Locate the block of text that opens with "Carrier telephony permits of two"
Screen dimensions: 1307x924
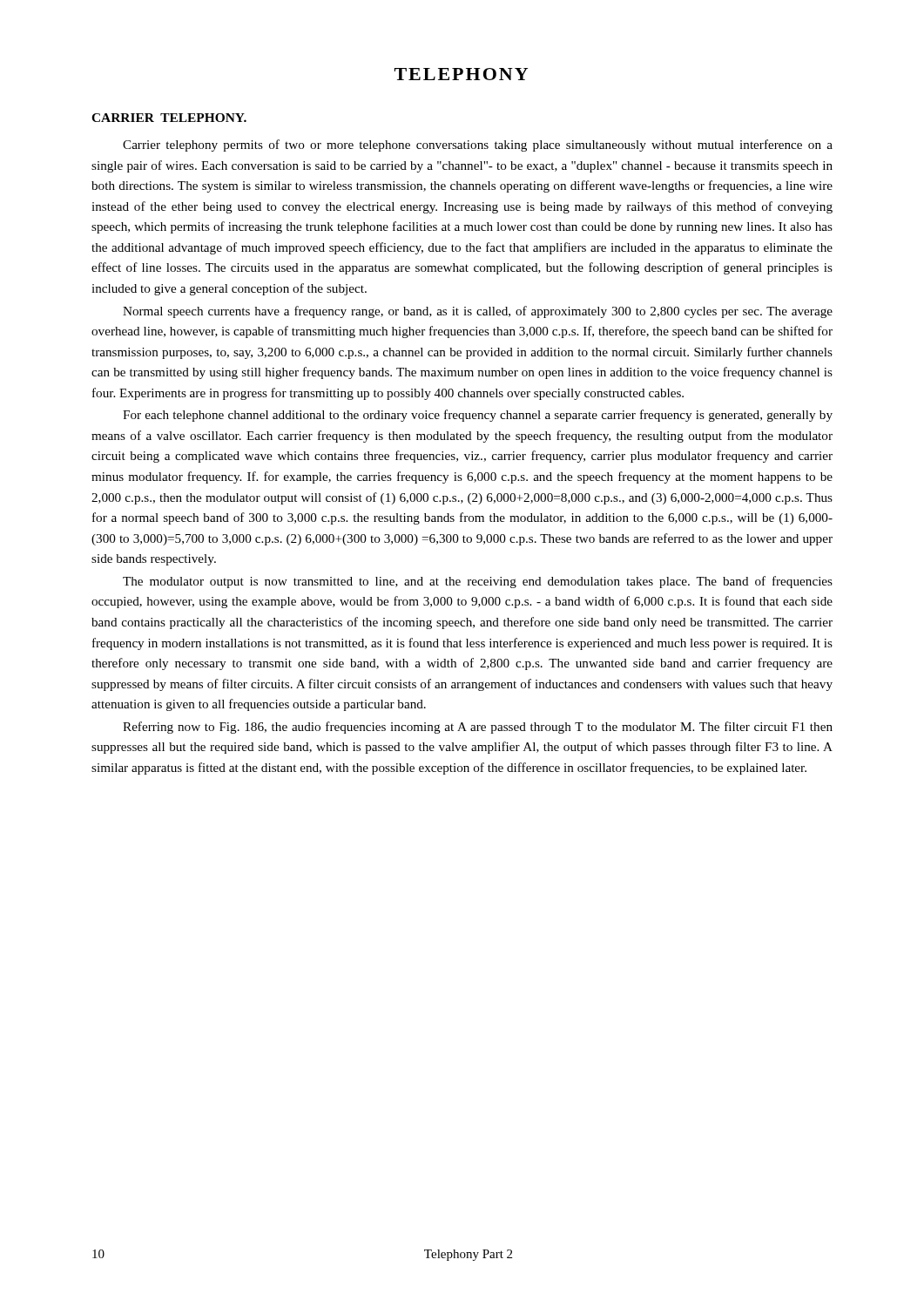click(x=462, y=456)
